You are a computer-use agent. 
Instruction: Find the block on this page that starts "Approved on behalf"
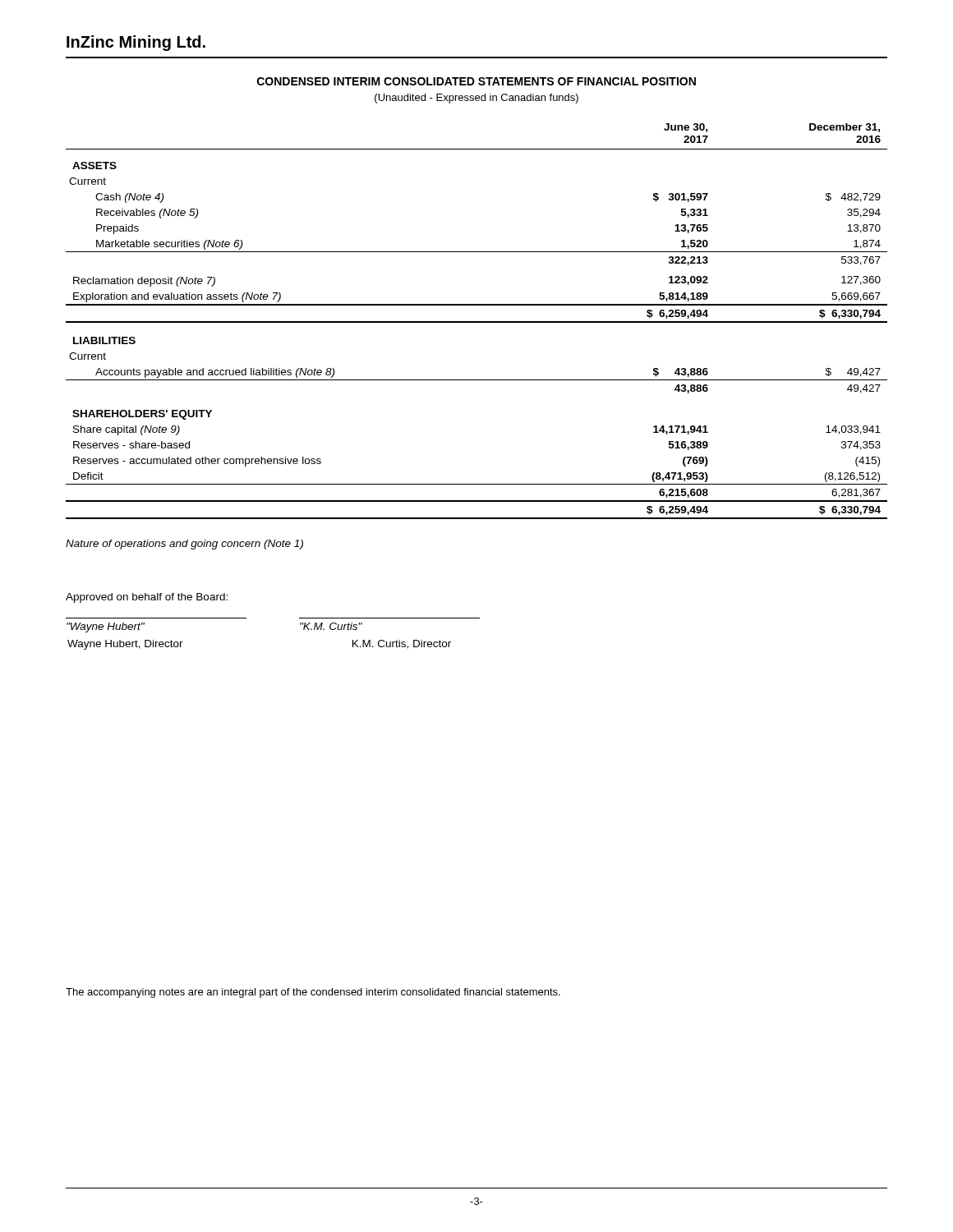point(147,597)
